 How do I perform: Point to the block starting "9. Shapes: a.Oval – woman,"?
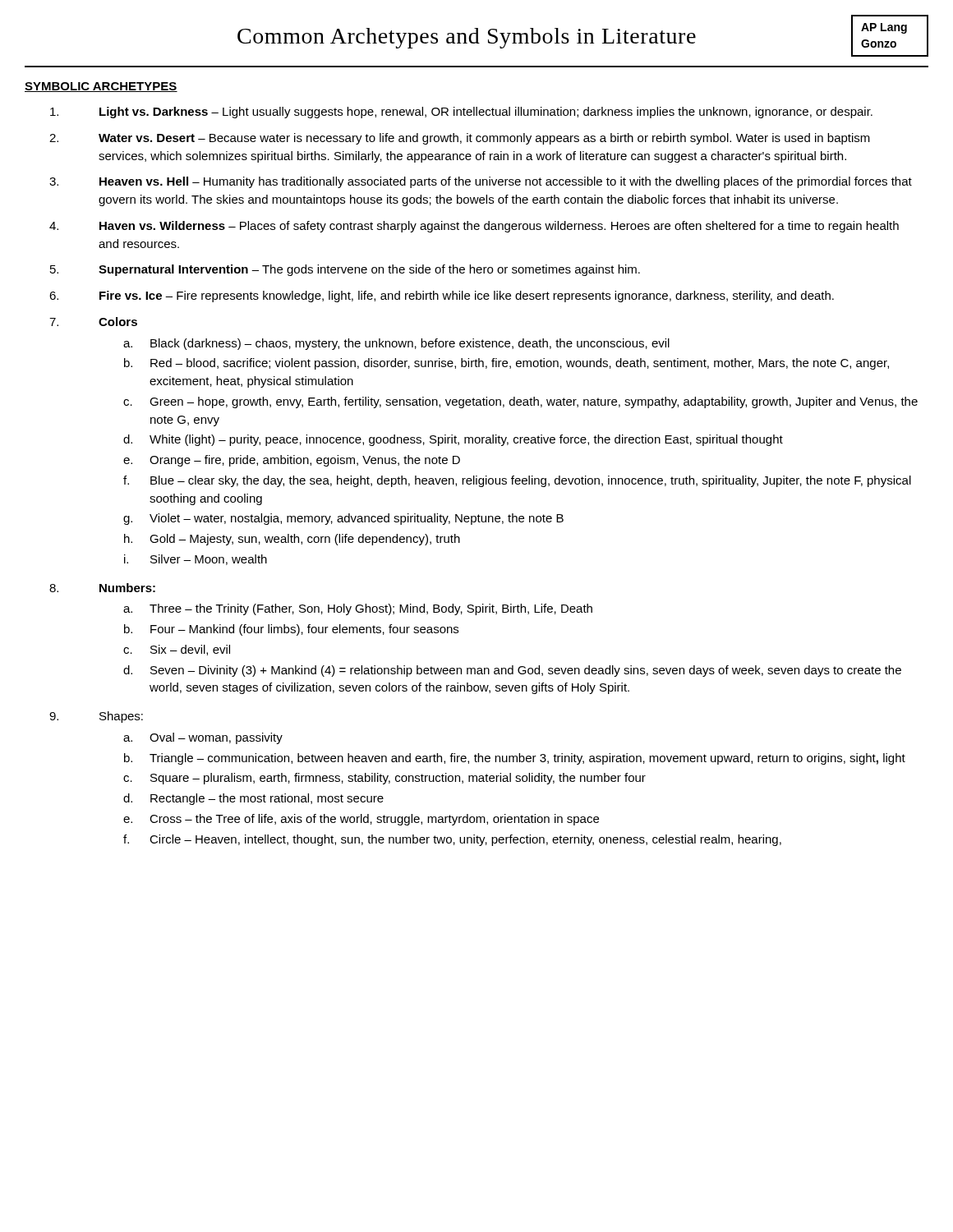pyautogui.click(x=472, y=779)
